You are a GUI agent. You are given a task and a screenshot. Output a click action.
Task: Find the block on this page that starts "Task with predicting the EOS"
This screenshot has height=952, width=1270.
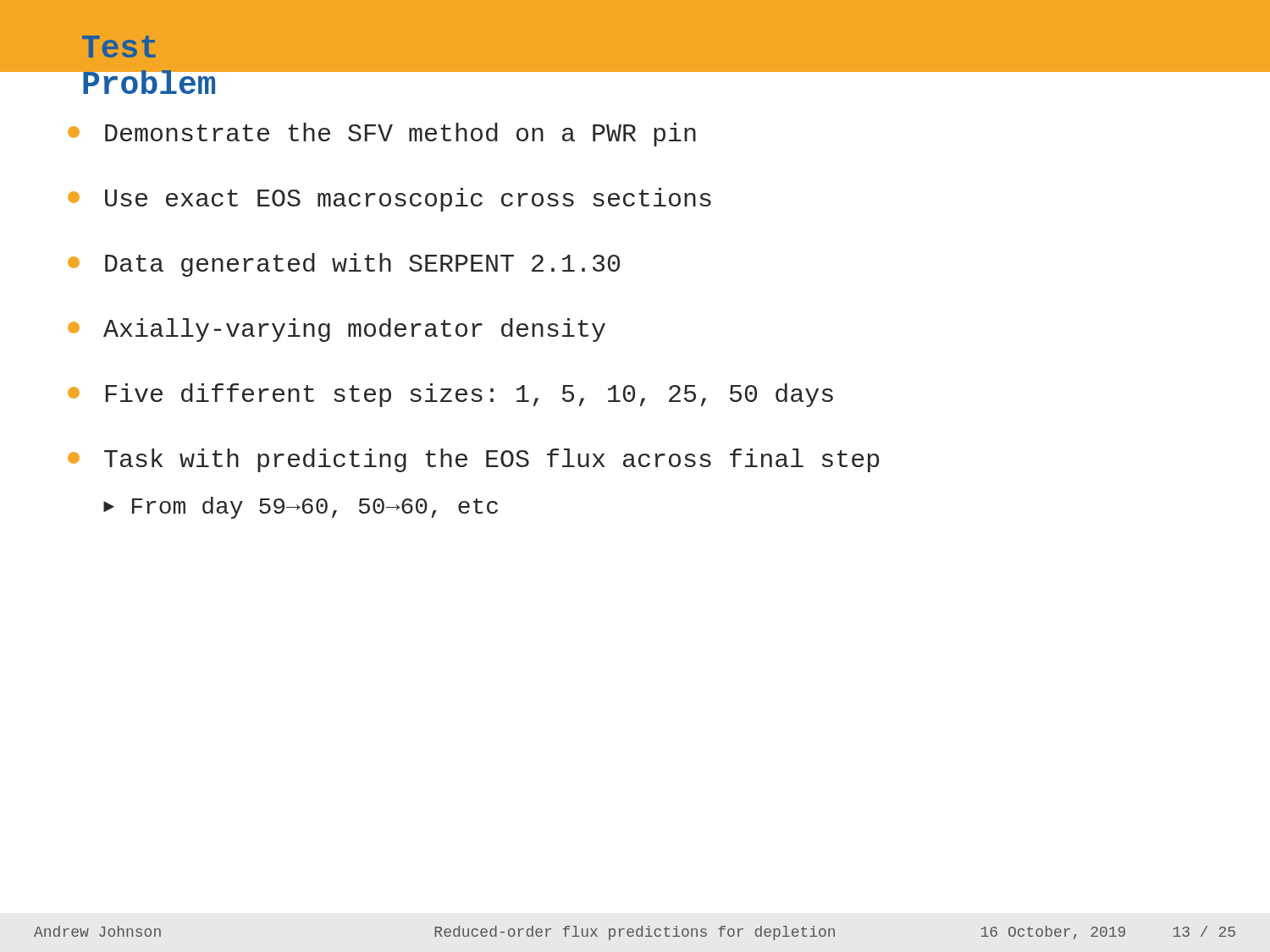point(492,459)
